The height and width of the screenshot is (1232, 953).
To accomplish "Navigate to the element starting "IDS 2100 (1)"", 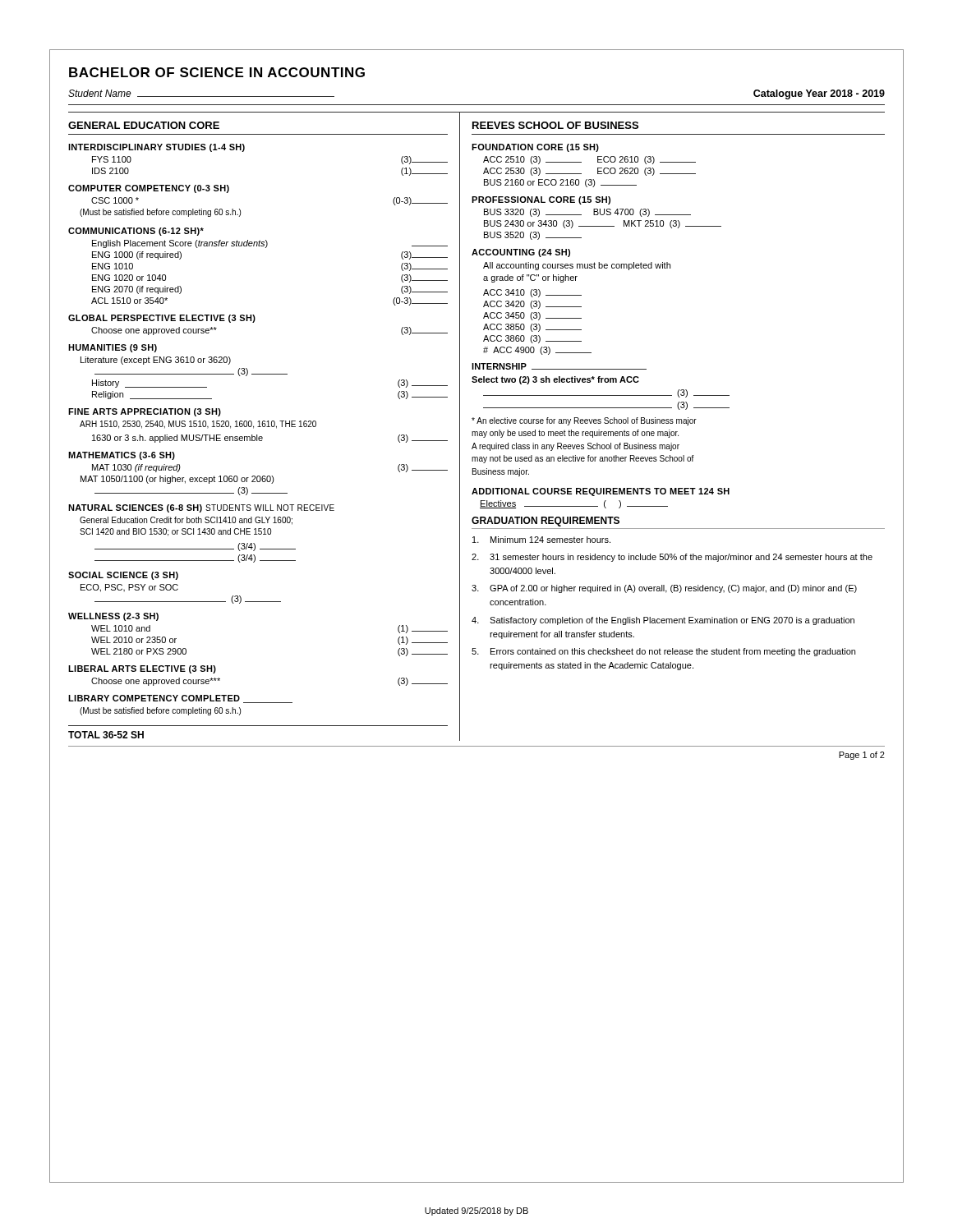I will point(111,171).
